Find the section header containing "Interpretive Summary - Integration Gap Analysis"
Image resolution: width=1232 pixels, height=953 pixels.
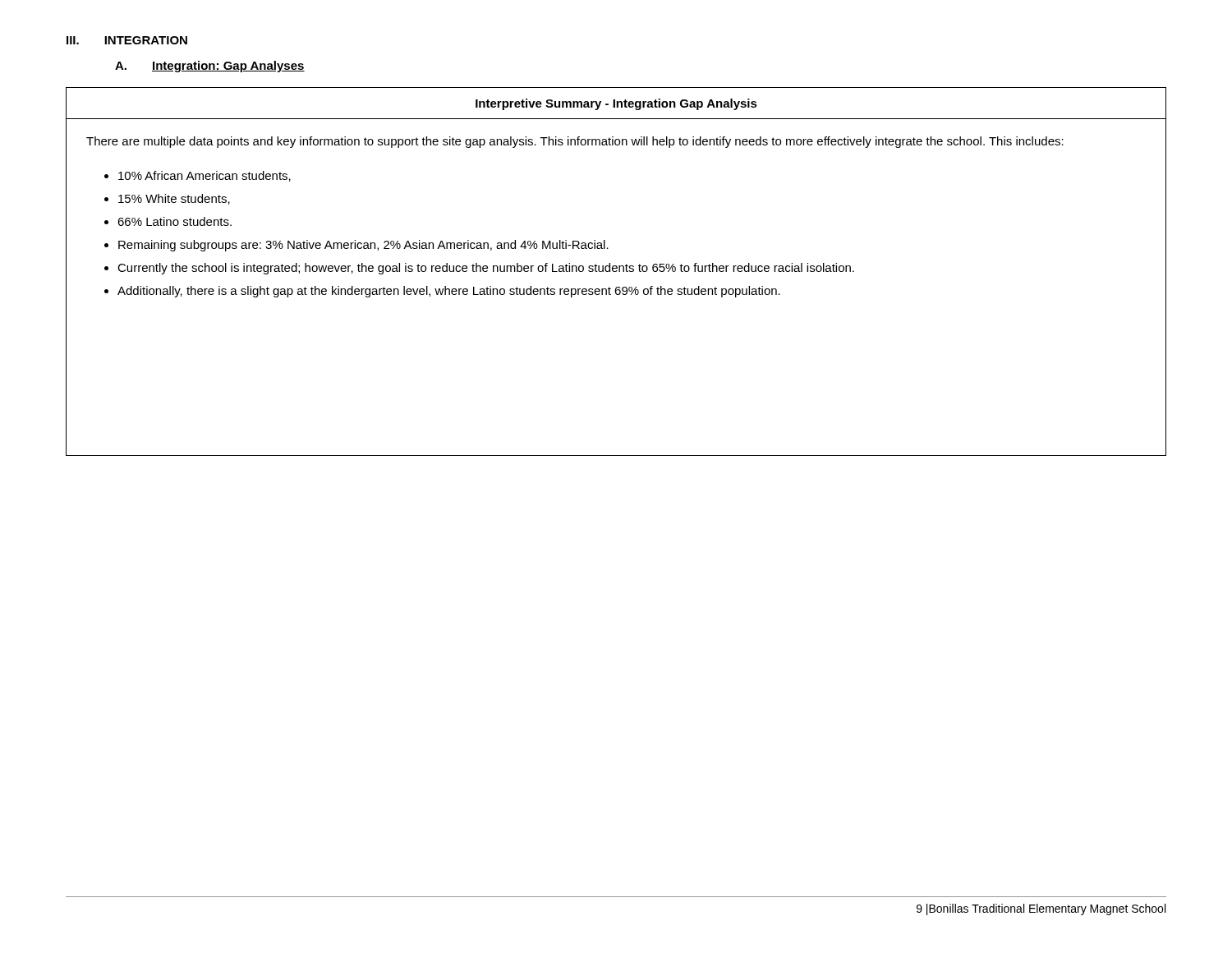[x=616, y=103]
